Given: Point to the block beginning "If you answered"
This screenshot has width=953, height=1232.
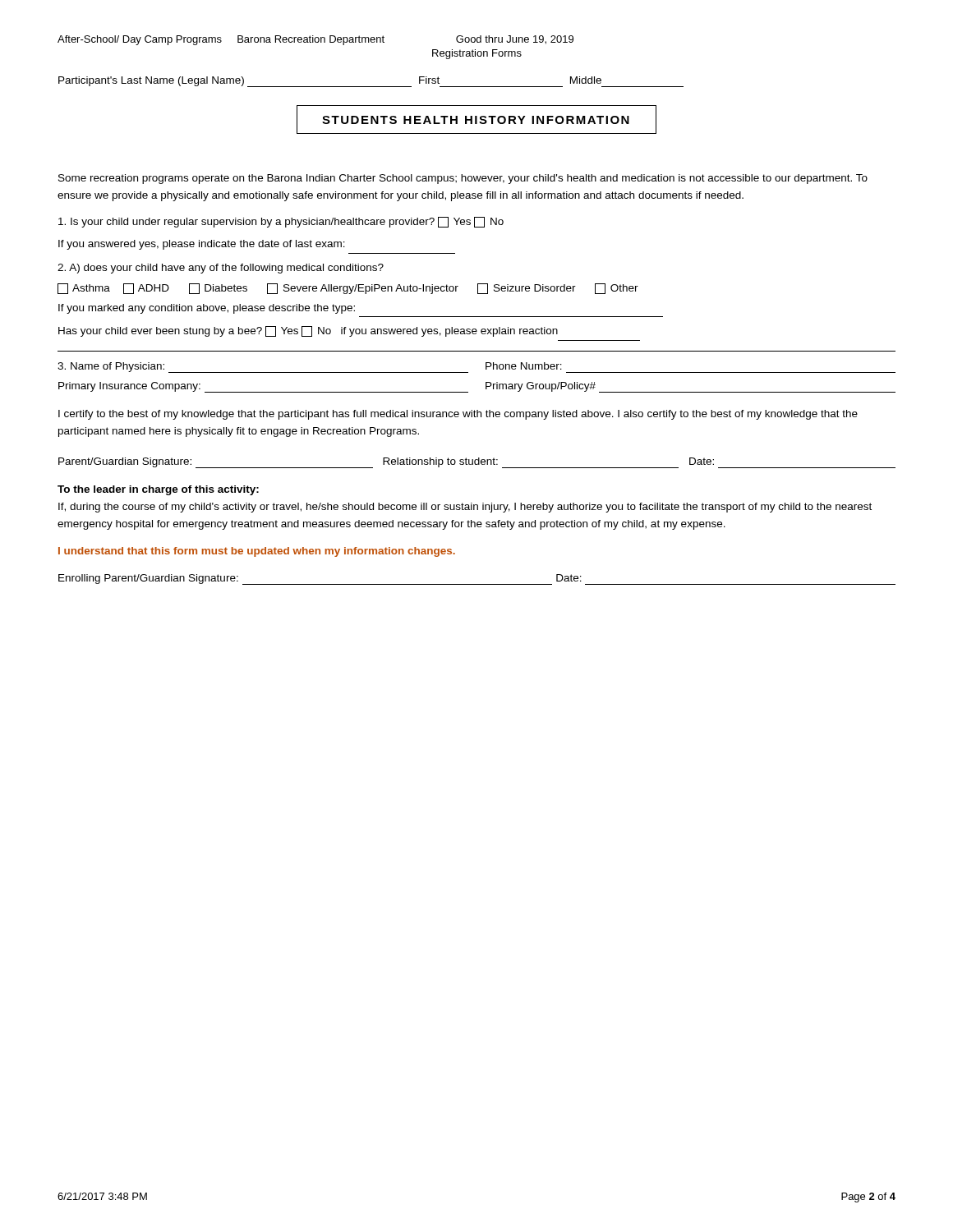Looking at the screenshot, I should [x=256, y=245].
